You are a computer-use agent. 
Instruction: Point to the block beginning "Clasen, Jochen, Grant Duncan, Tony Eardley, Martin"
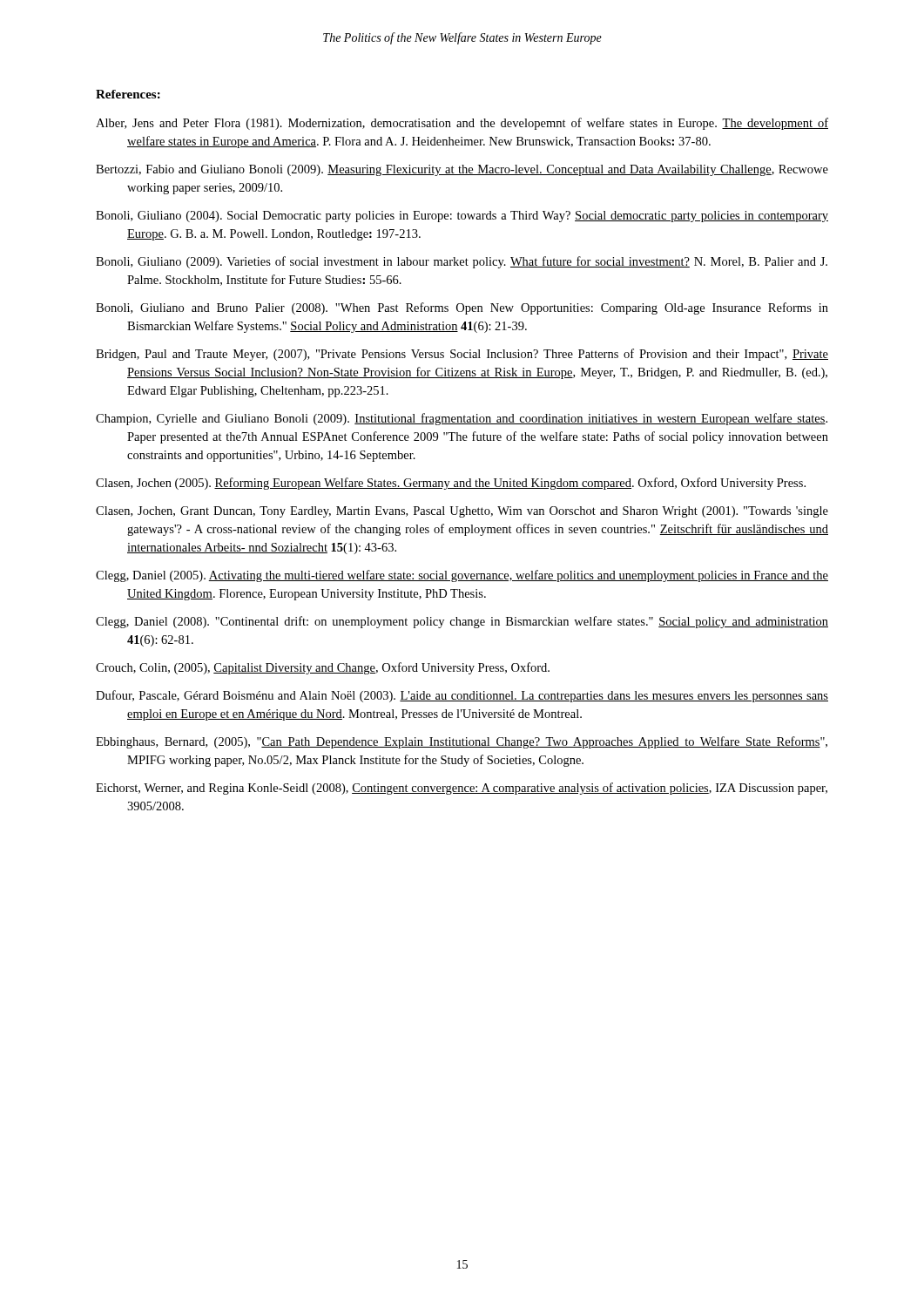click(x=462, y=529)
